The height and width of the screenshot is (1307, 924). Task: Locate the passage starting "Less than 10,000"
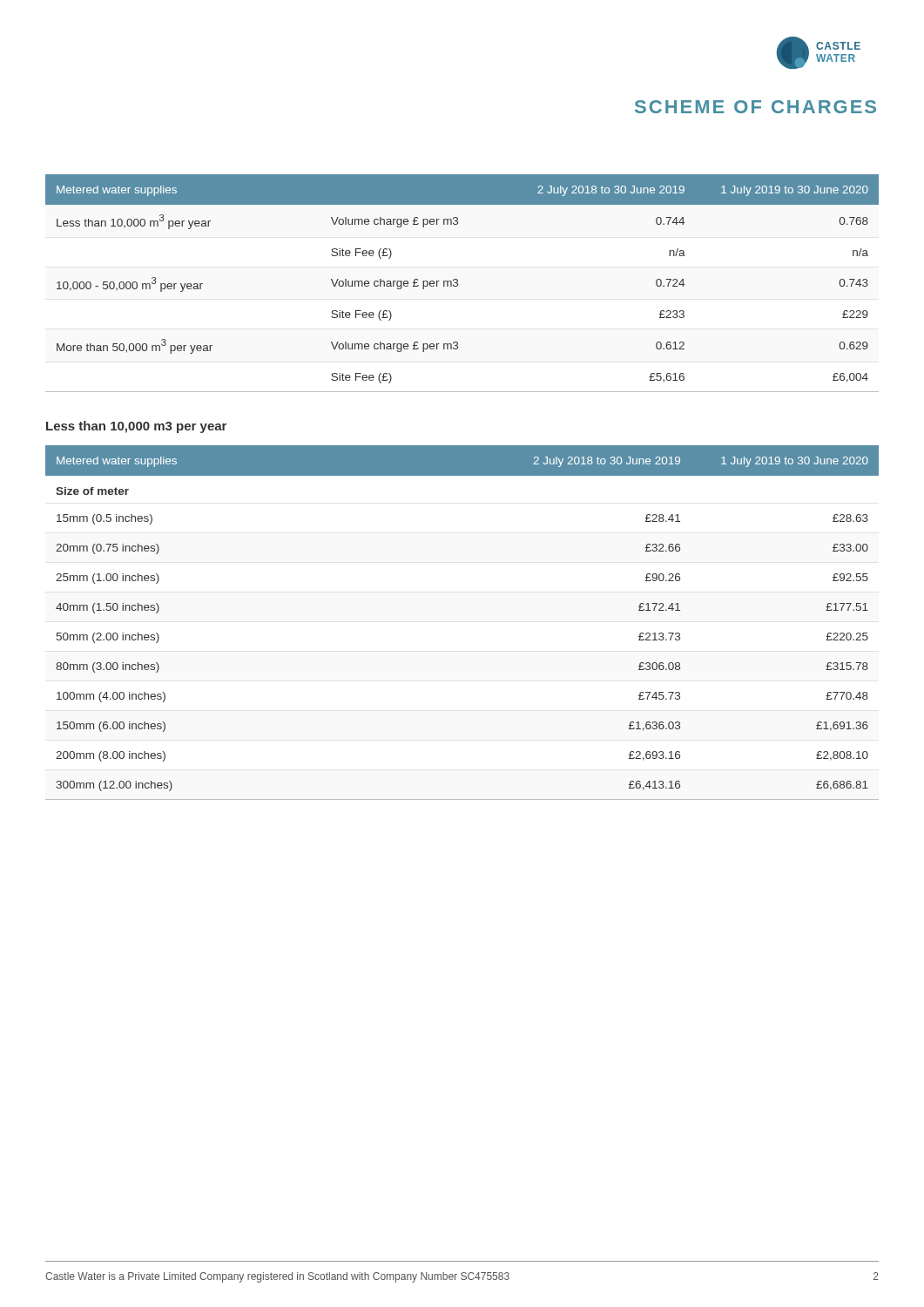[x=136, y=425]
